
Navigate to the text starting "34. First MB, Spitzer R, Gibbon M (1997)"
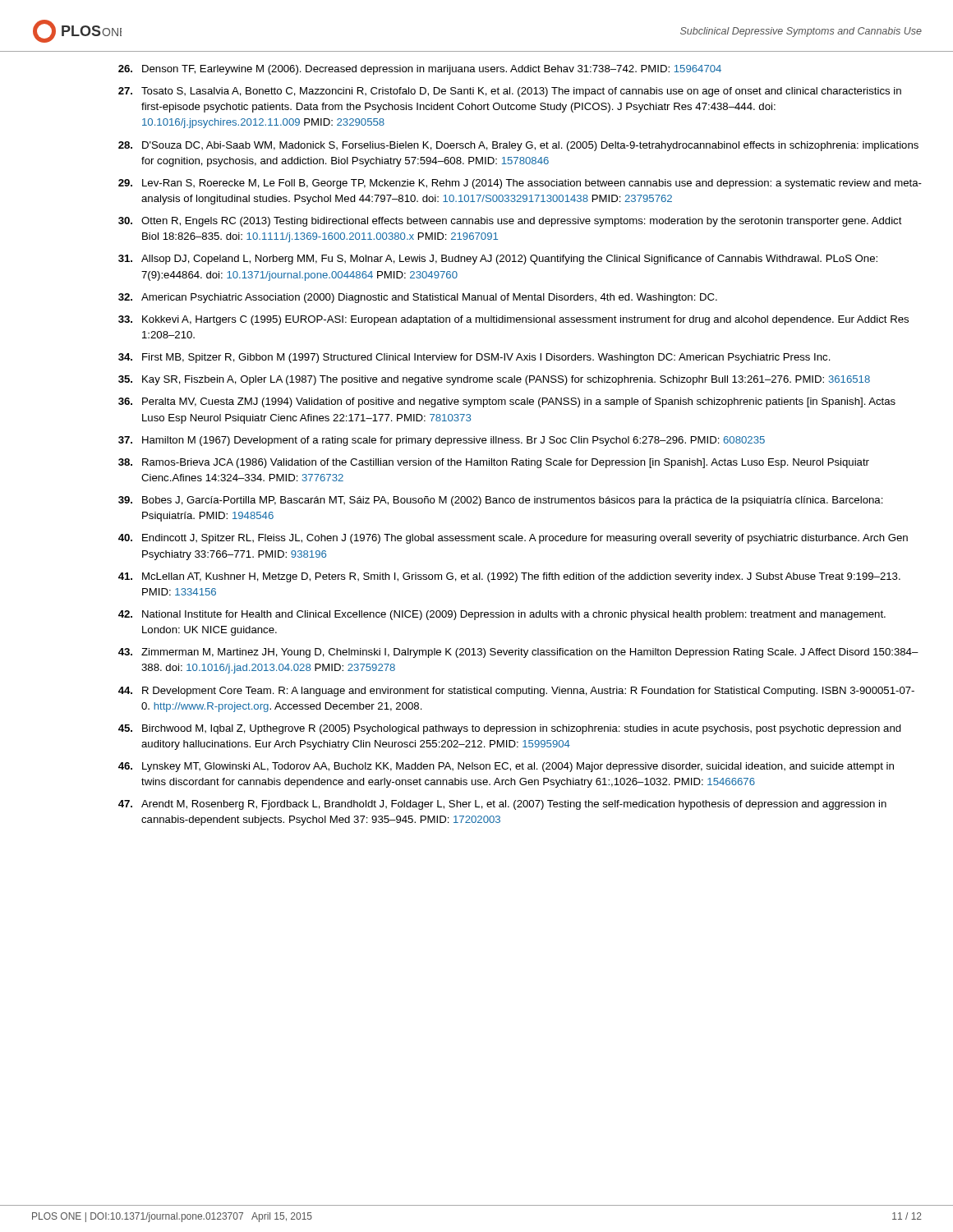click(514, 357)
